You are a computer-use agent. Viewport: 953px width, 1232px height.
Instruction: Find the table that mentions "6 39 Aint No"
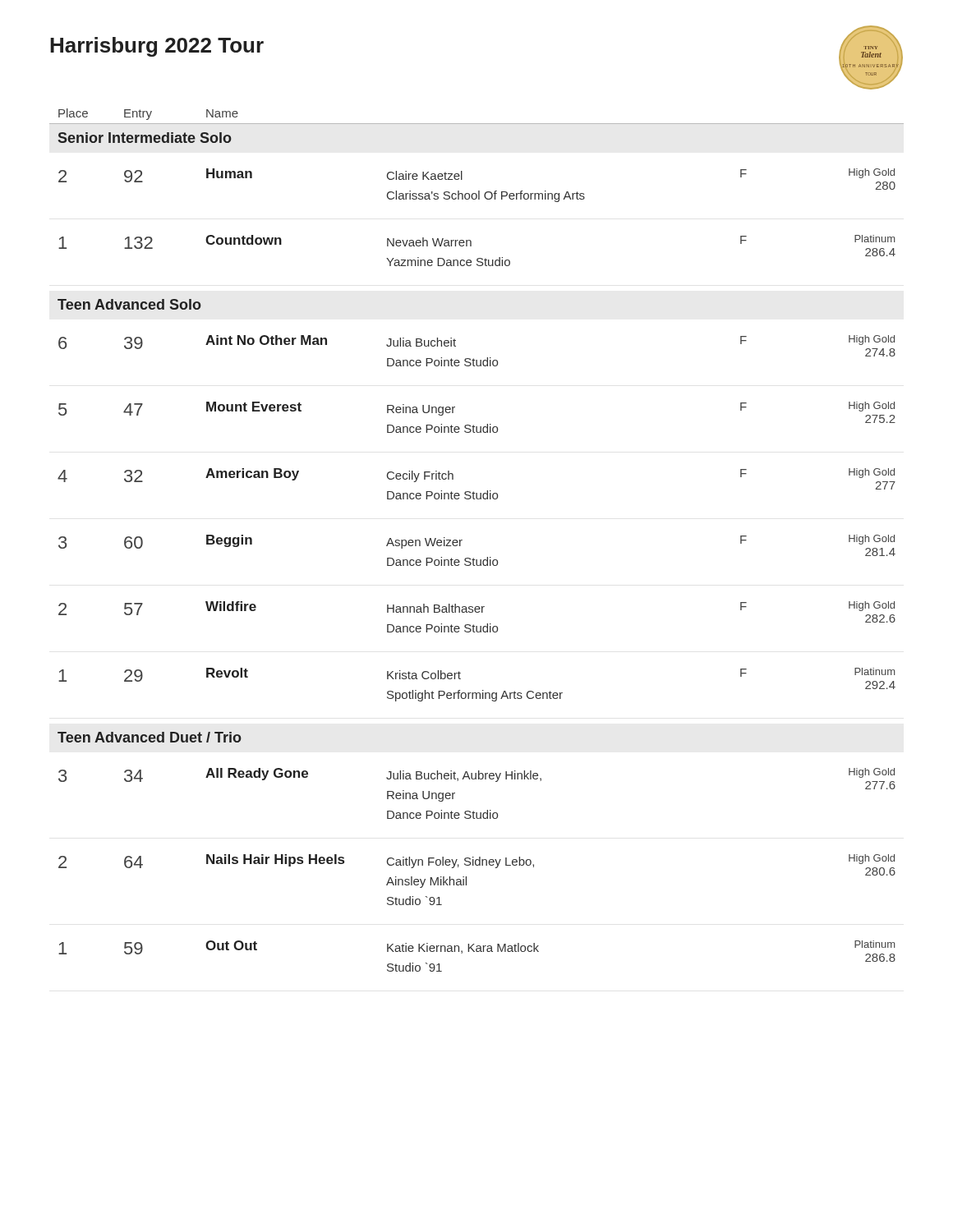point(476,353)
